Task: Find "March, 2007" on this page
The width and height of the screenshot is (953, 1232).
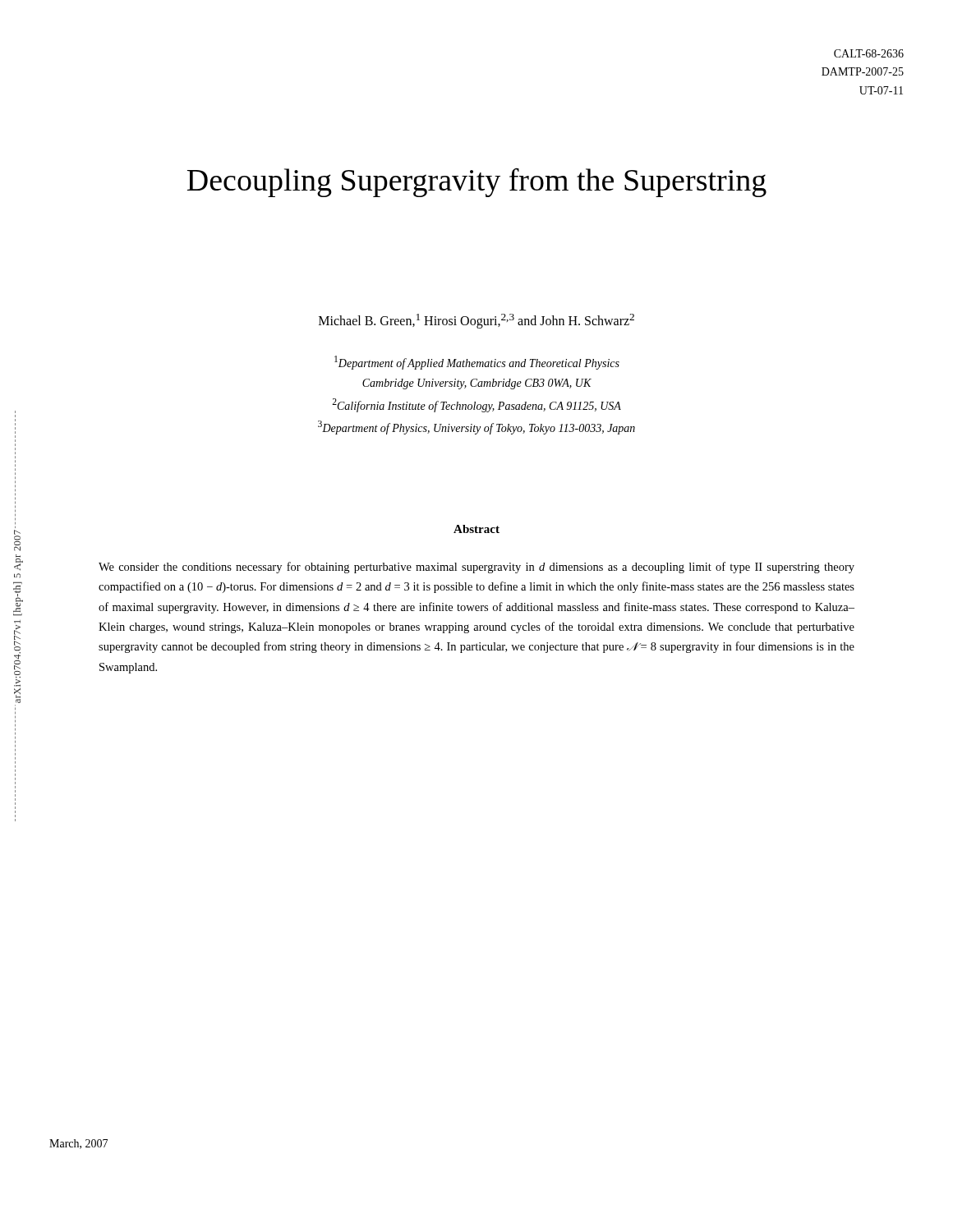Action: [79, 1144]
